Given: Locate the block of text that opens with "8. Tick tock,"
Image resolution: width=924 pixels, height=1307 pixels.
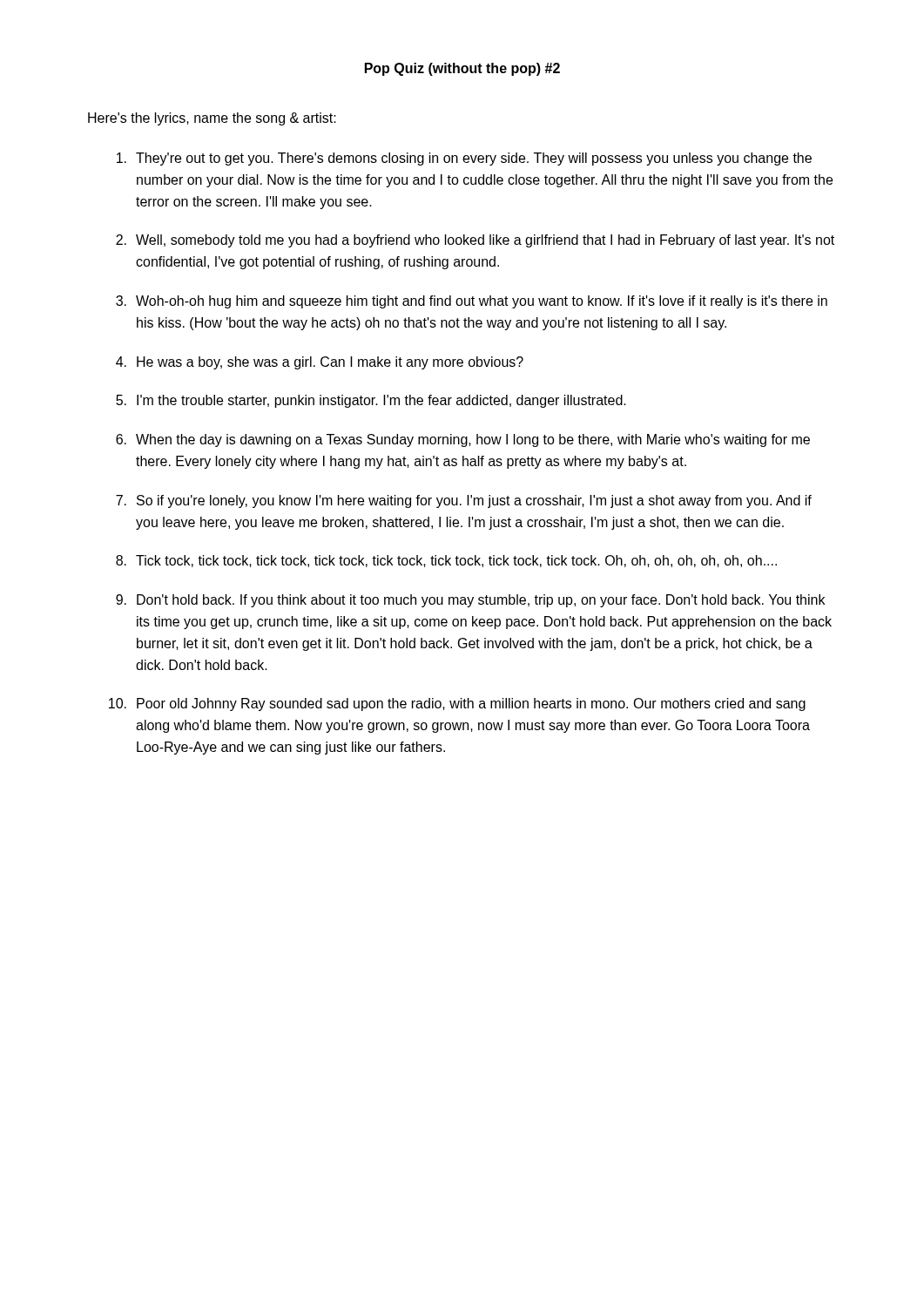Looking at the screenshot, I should (462, 562).
